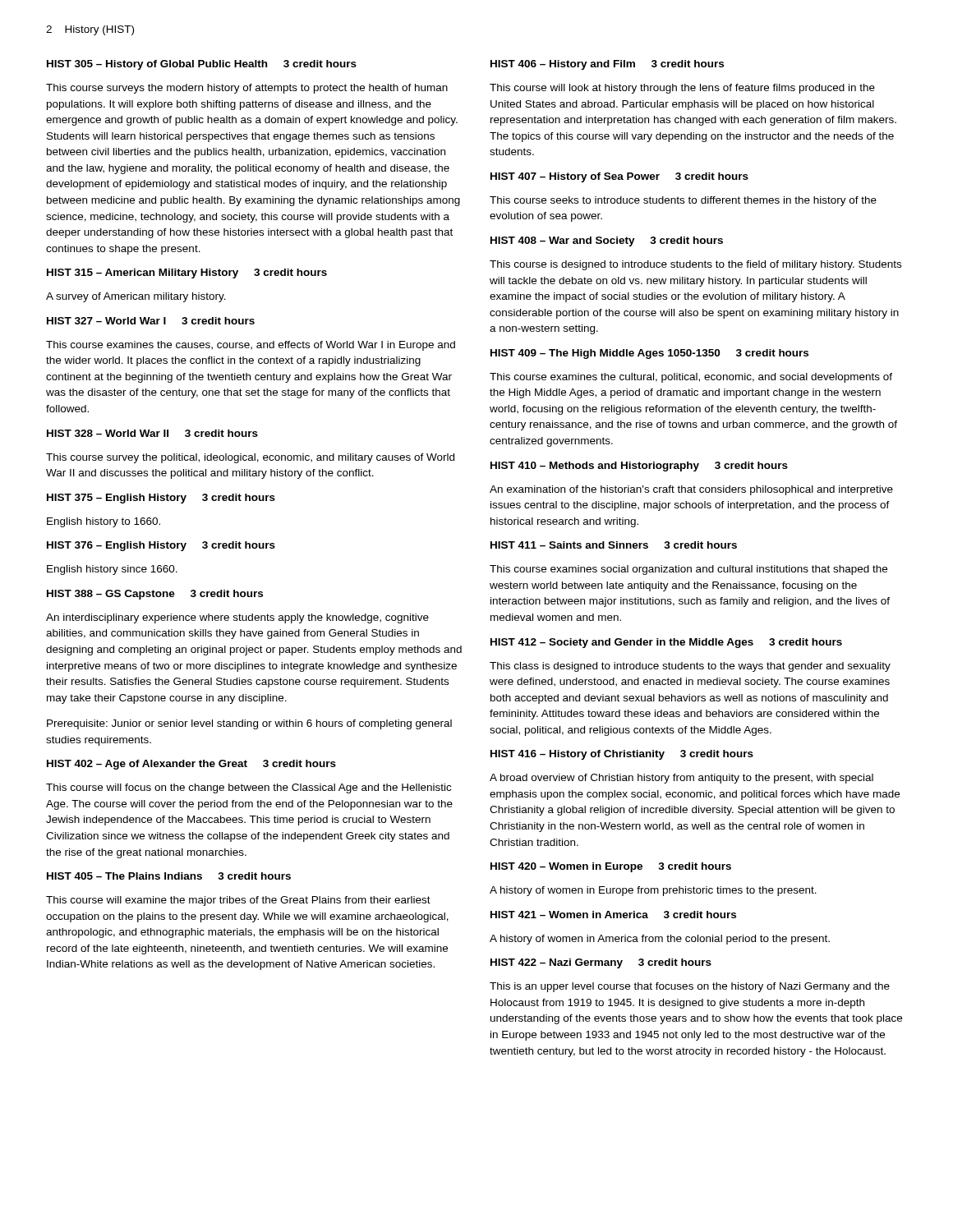The image size is (953, 1232).
Task: Find the section header that reads "HIST 416 – History of Christianity 3"
Action: (698, 754)
